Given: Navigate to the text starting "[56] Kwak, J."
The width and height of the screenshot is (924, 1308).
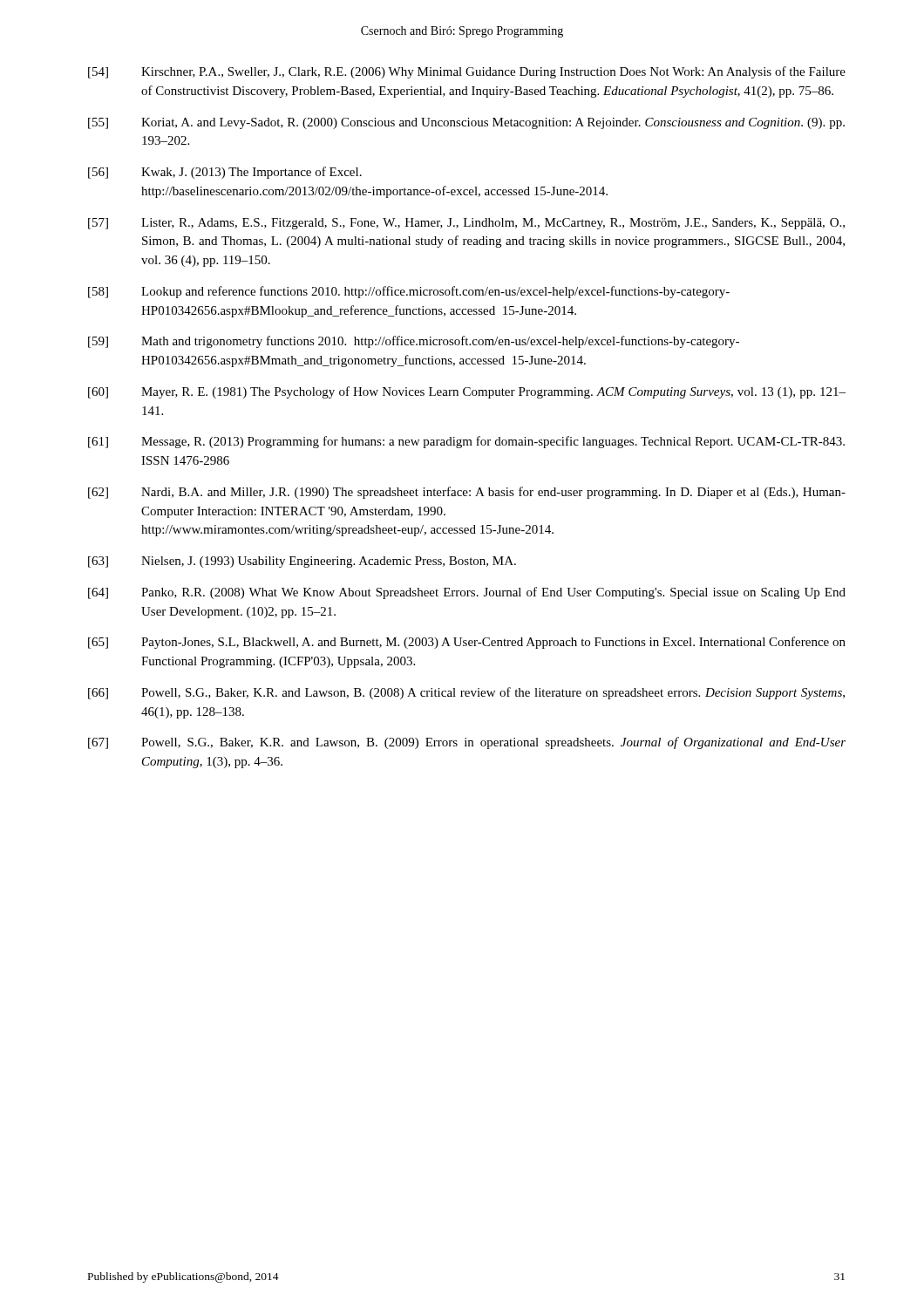Looking at the screenshot, I should [466, 182].
